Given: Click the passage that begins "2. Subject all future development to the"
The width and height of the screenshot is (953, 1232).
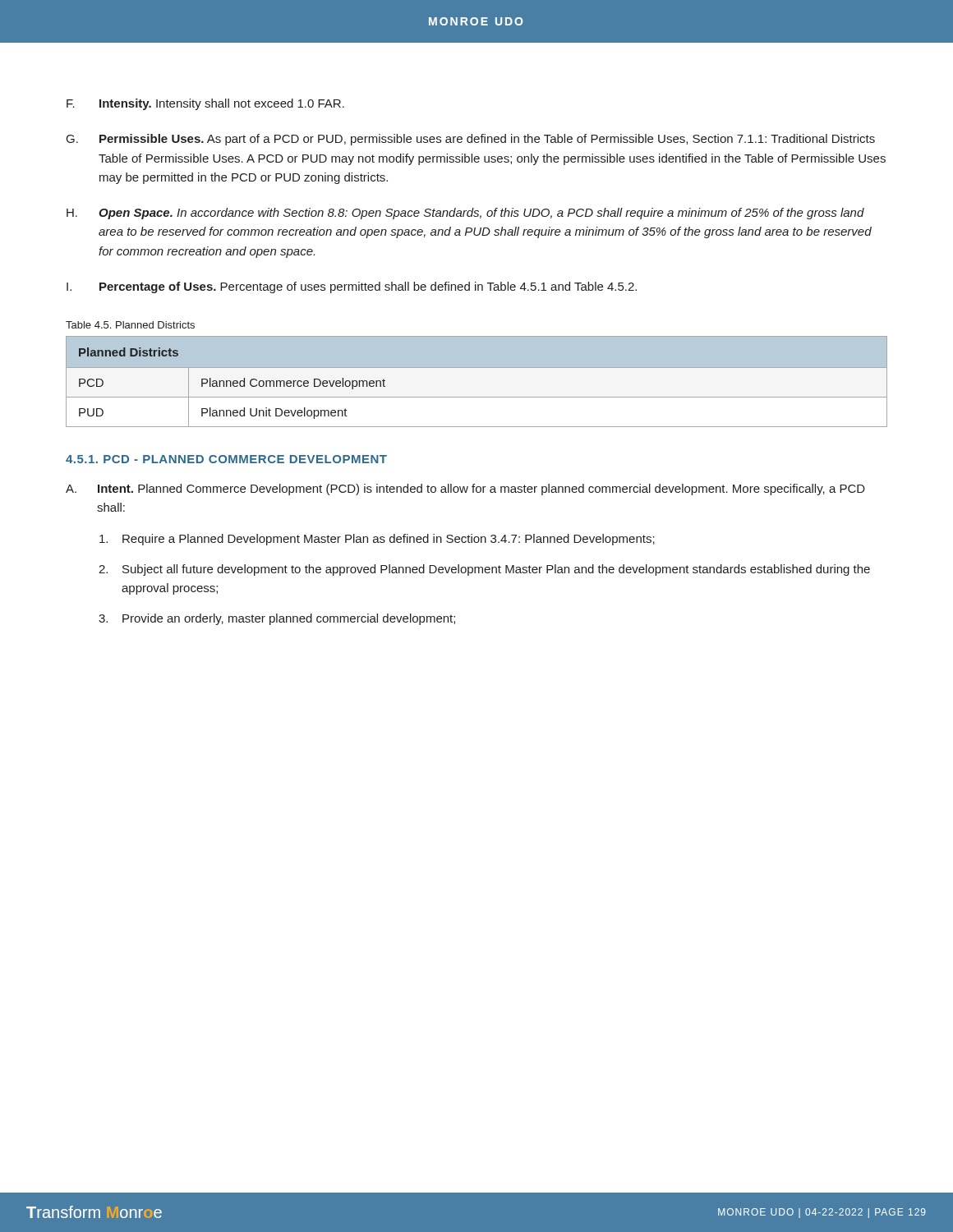Looking at the screenshot, I should [x=493, y=578].
